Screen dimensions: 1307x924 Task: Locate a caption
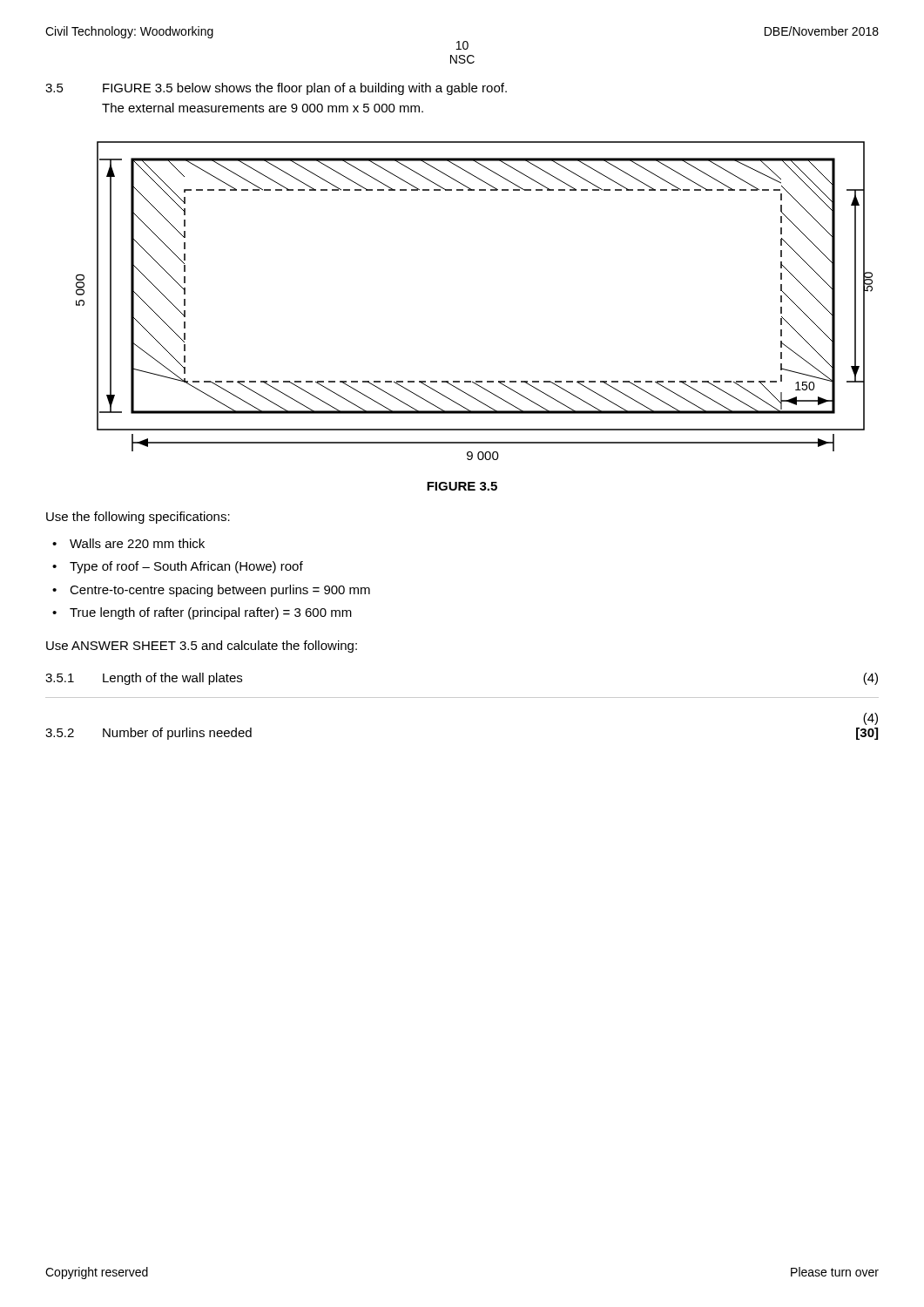(x=462, y=486)
